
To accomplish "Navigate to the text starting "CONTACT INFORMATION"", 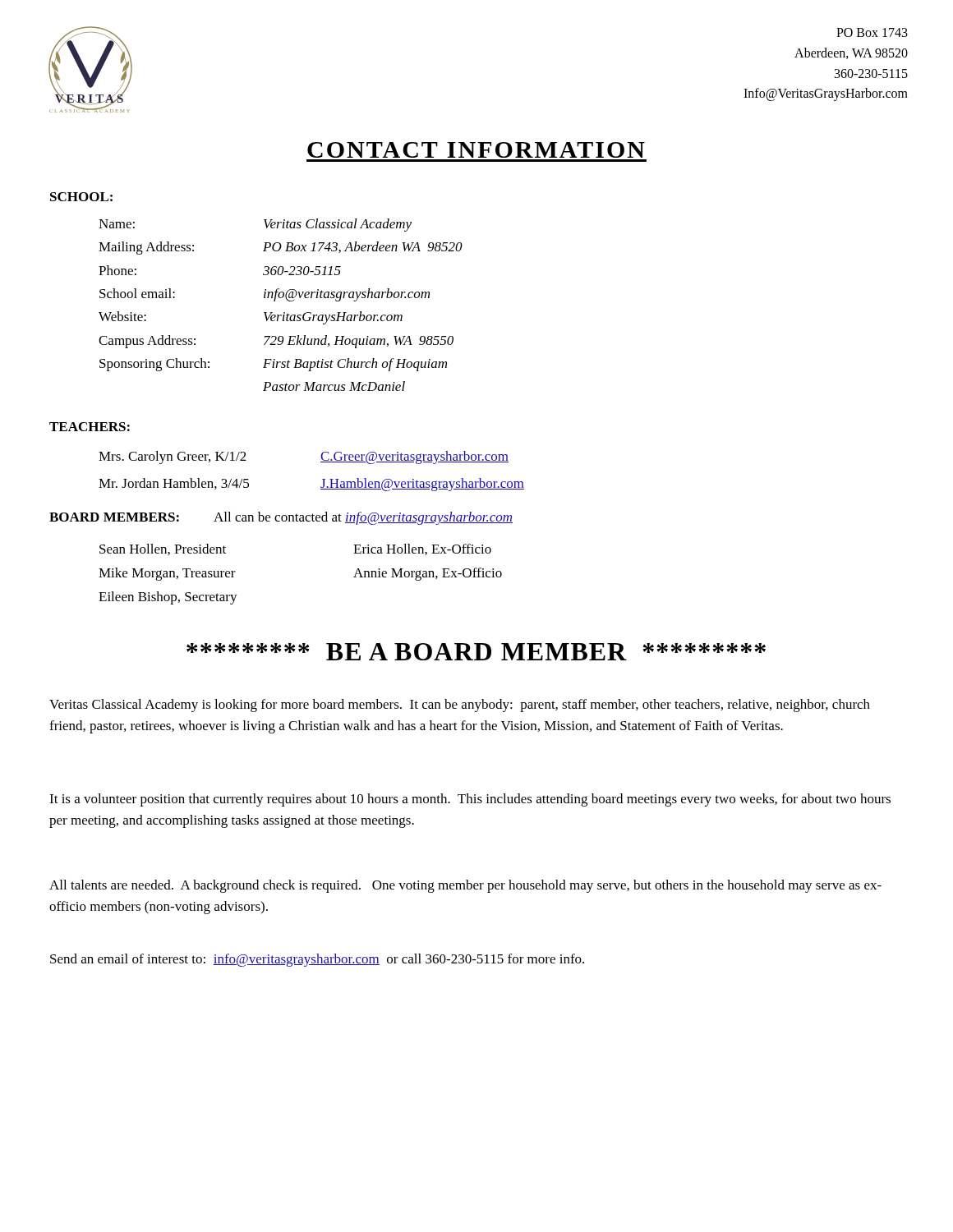I will [x=476, y=150].
